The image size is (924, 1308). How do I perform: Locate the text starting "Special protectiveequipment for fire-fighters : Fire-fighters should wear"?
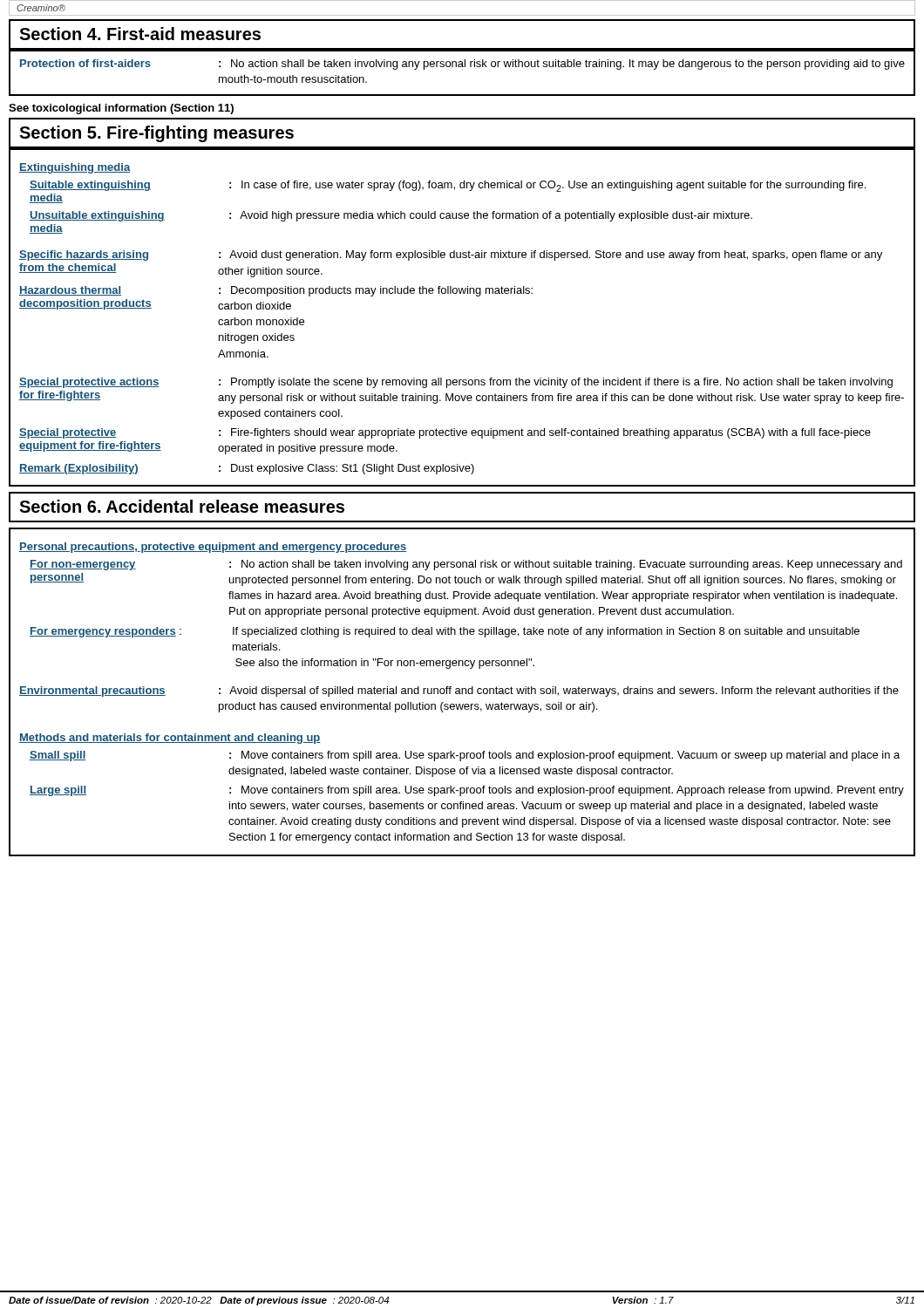[462, 441]
